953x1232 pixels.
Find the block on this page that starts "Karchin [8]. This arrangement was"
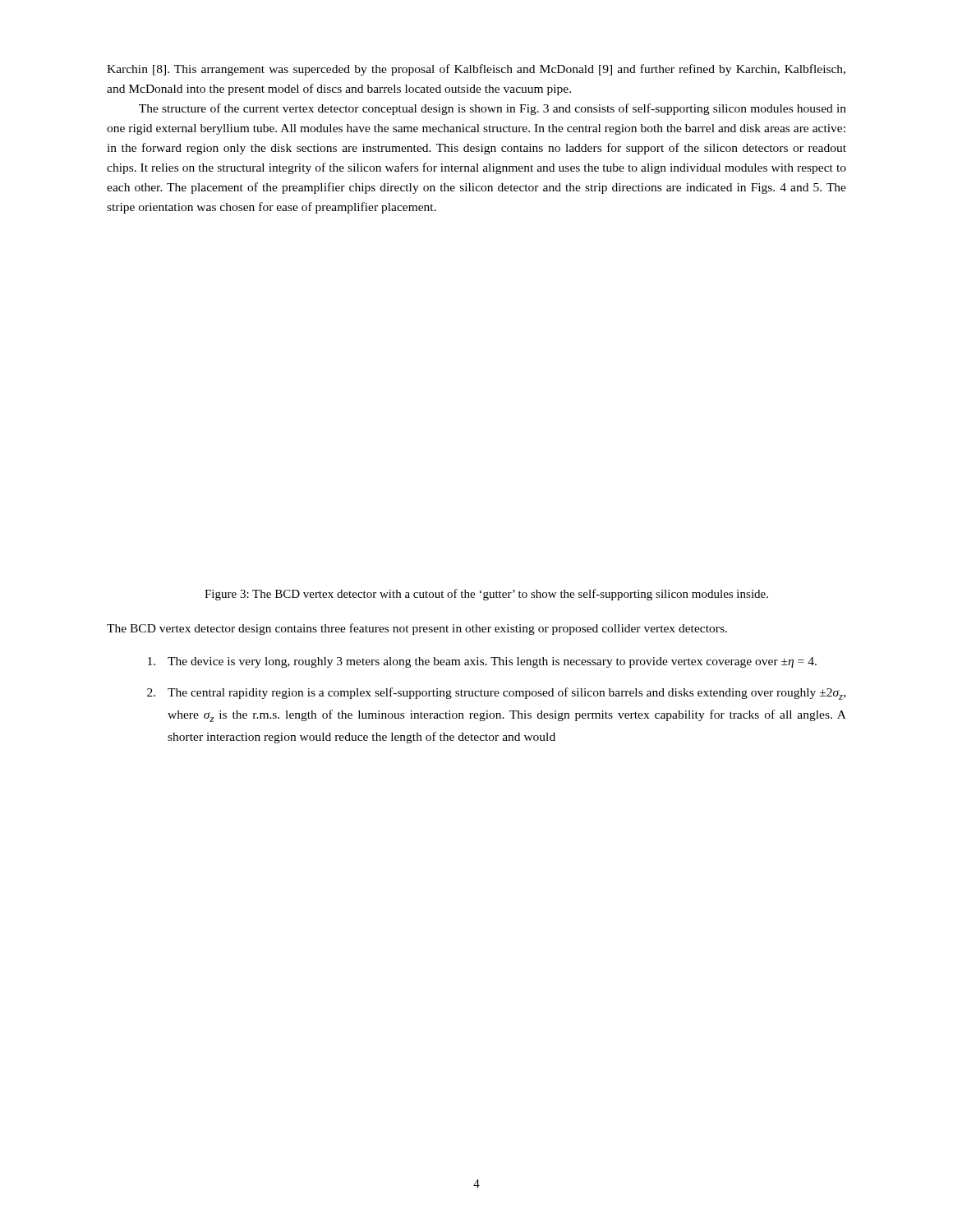coord(476,138)
